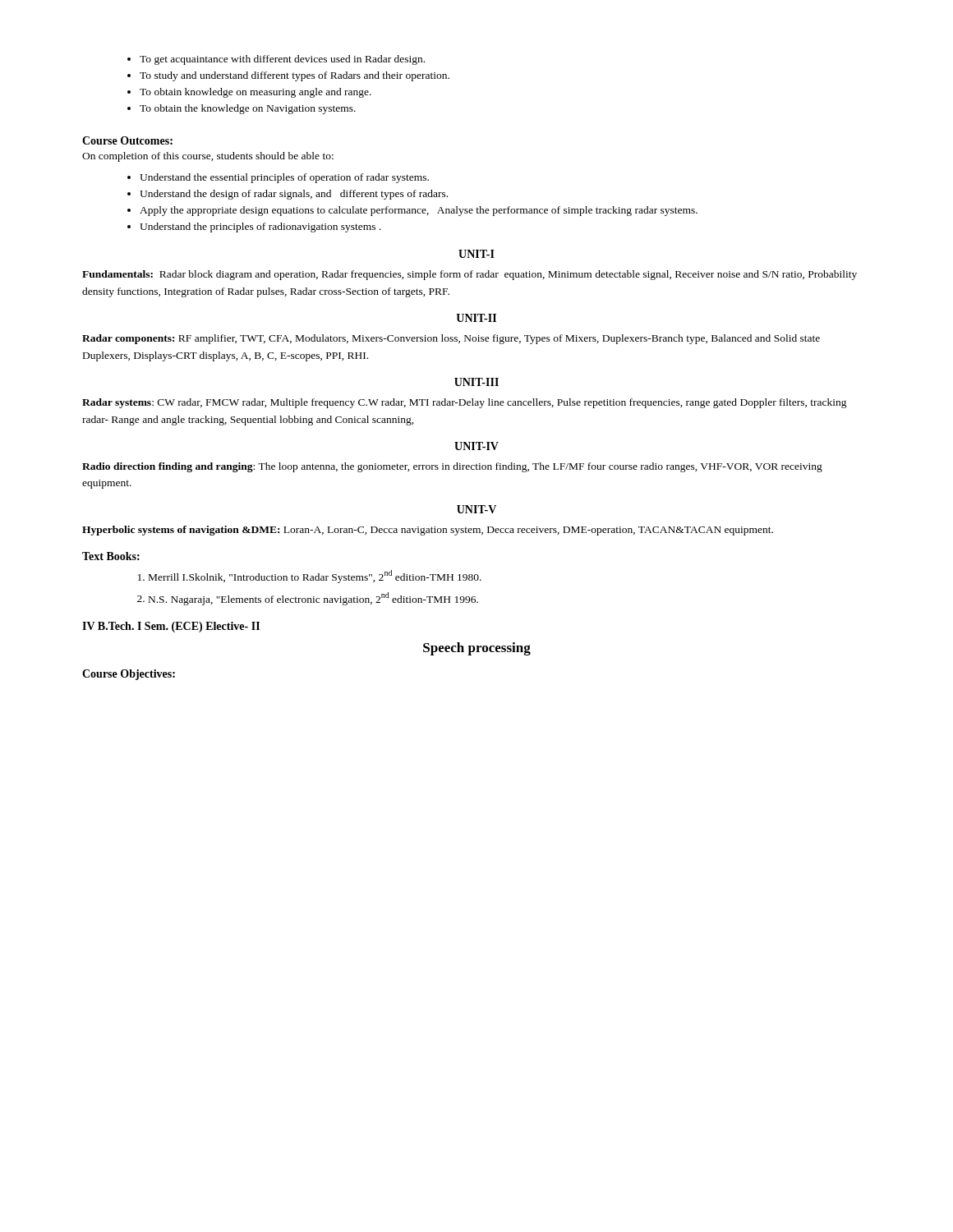Select the section header that says "Text Books:"
953x1232 pixels.
click(111, 557)
